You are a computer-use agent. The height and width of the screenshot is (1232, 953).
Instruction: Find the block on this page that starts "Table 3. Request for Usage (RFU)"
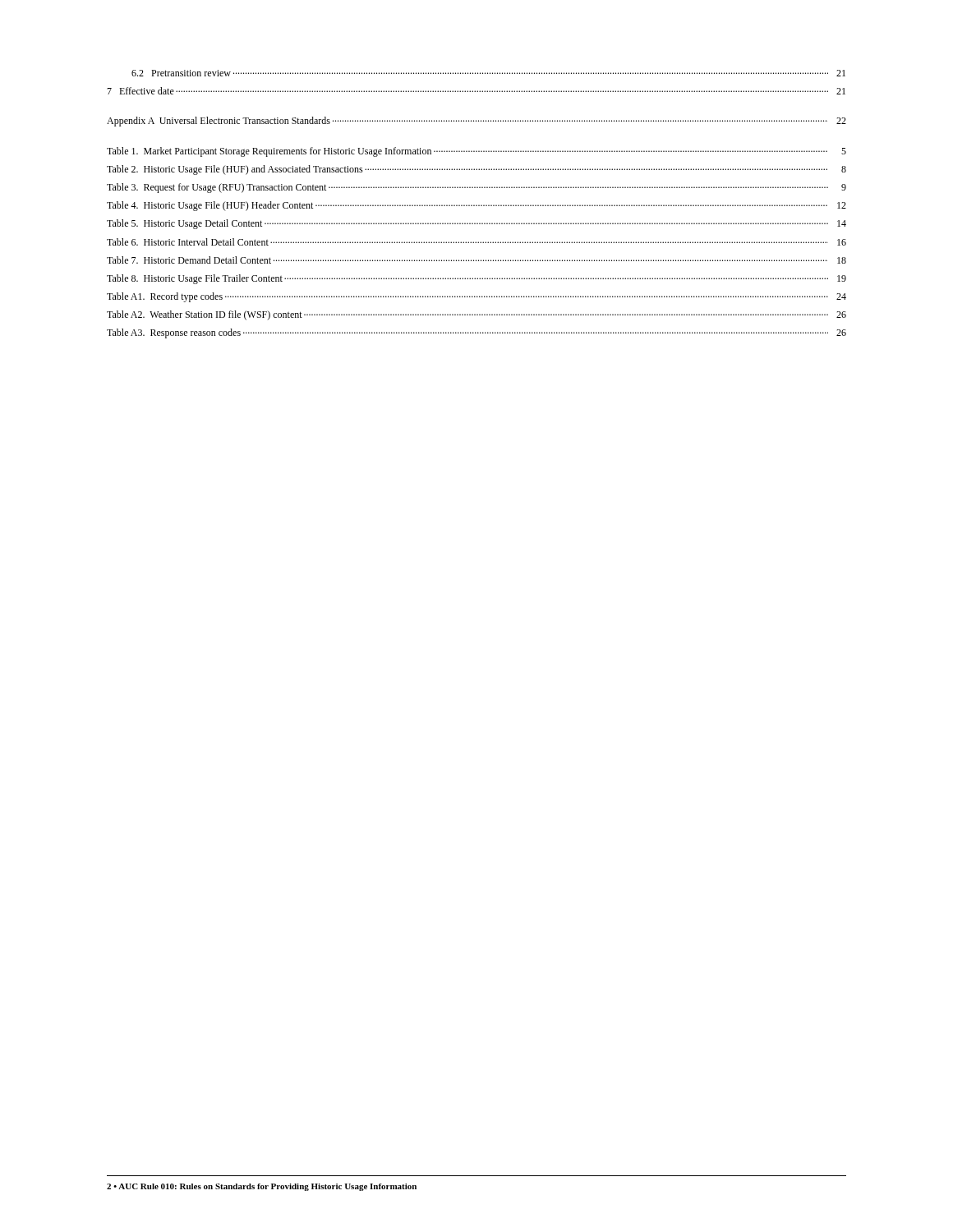pos(476,188)
